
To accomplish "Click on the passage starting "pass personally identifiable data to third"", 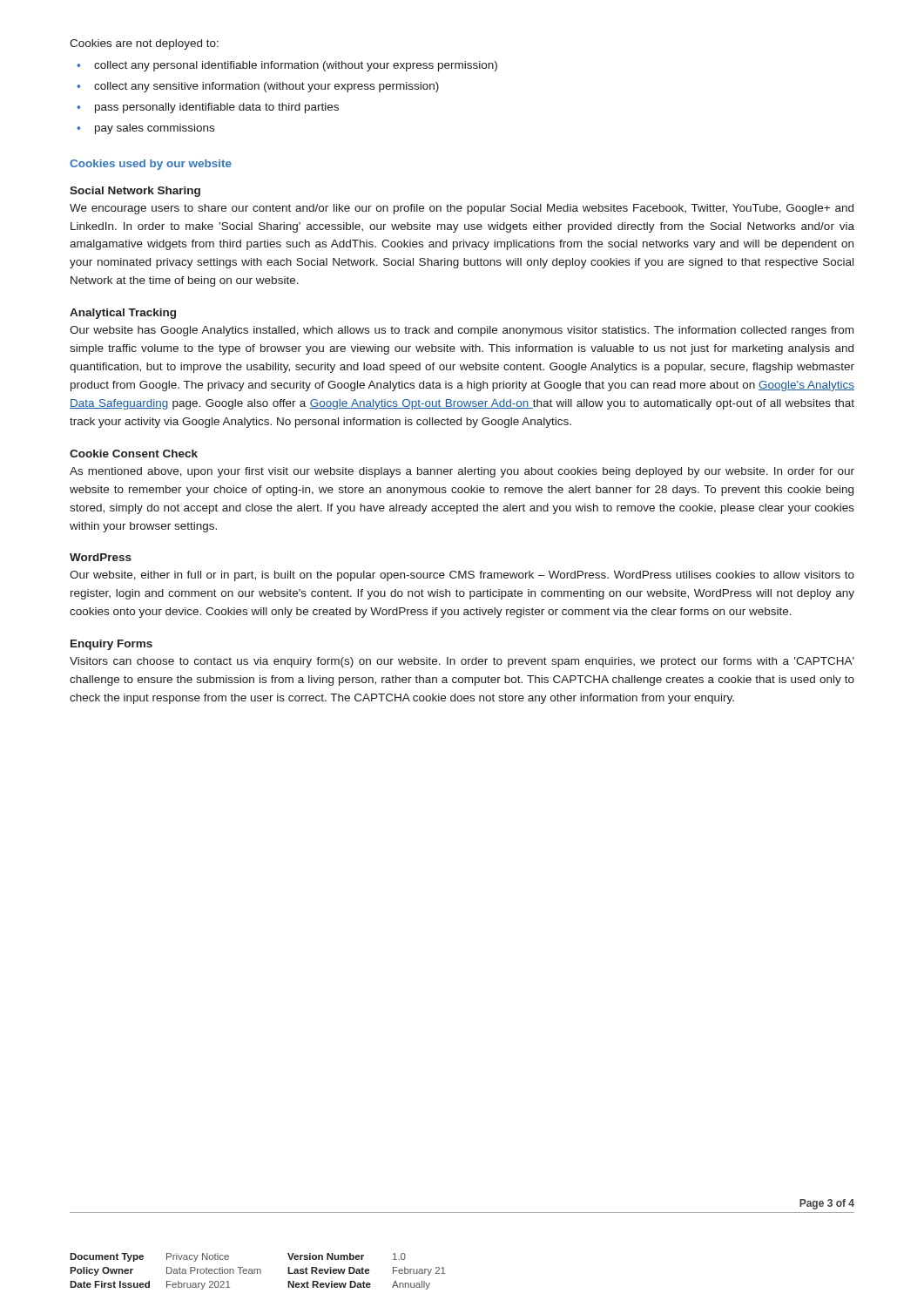I will [x=217, y=107].
